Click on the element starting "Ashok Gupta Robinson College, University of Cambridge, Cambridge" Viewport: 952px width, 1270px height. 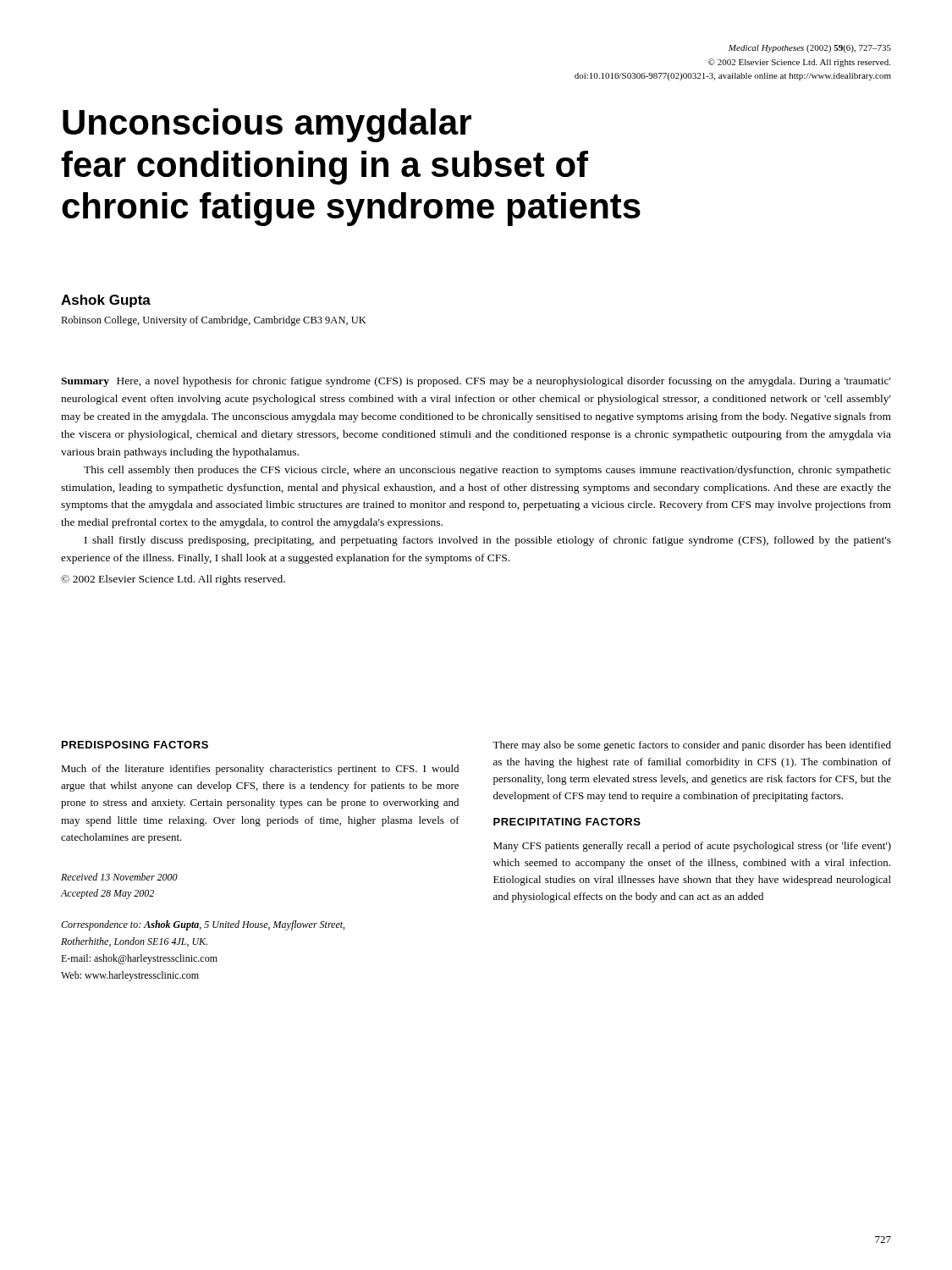point(106,301)
